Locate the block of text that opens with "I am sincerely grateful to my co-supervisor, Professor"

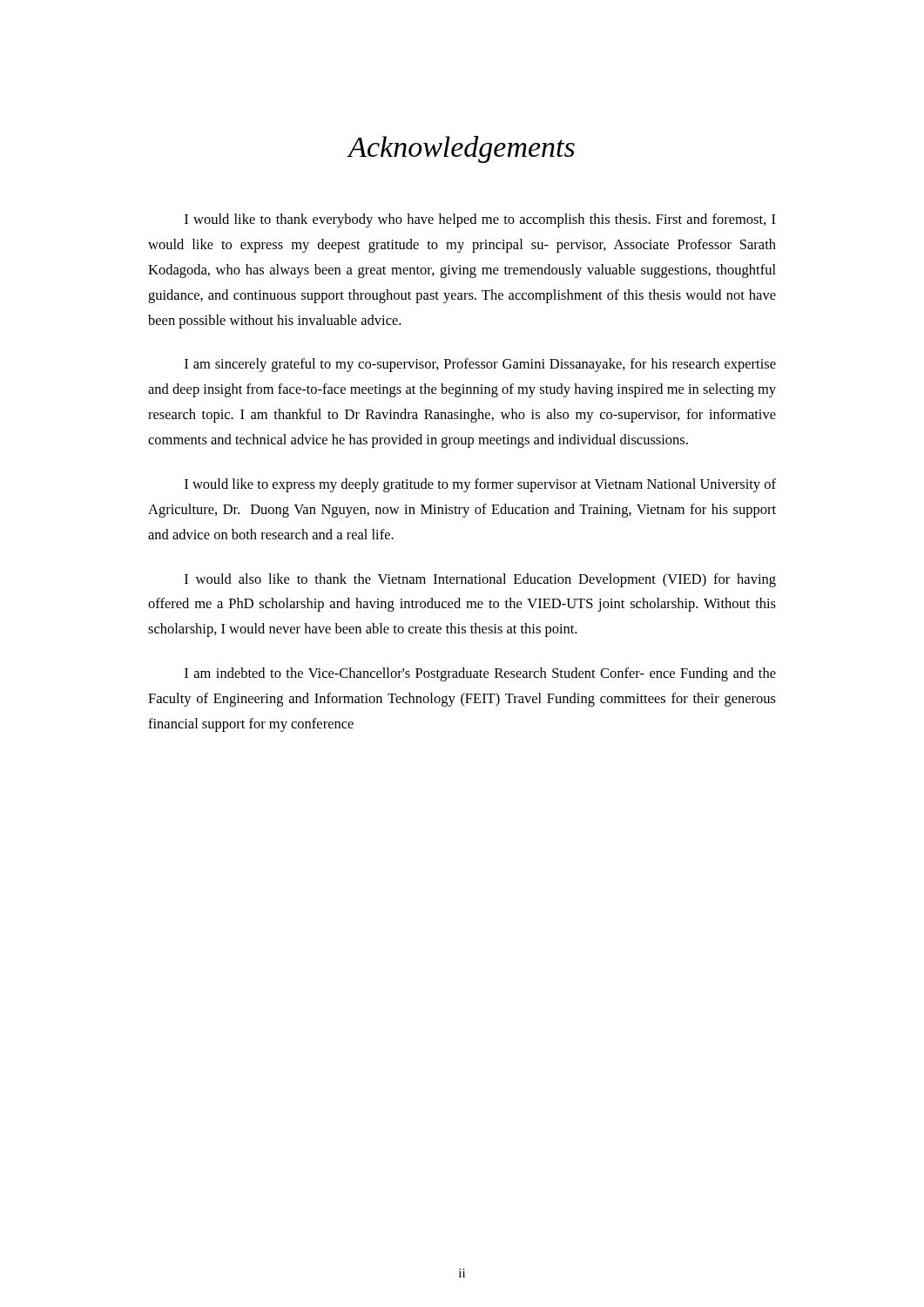[462, 402]
